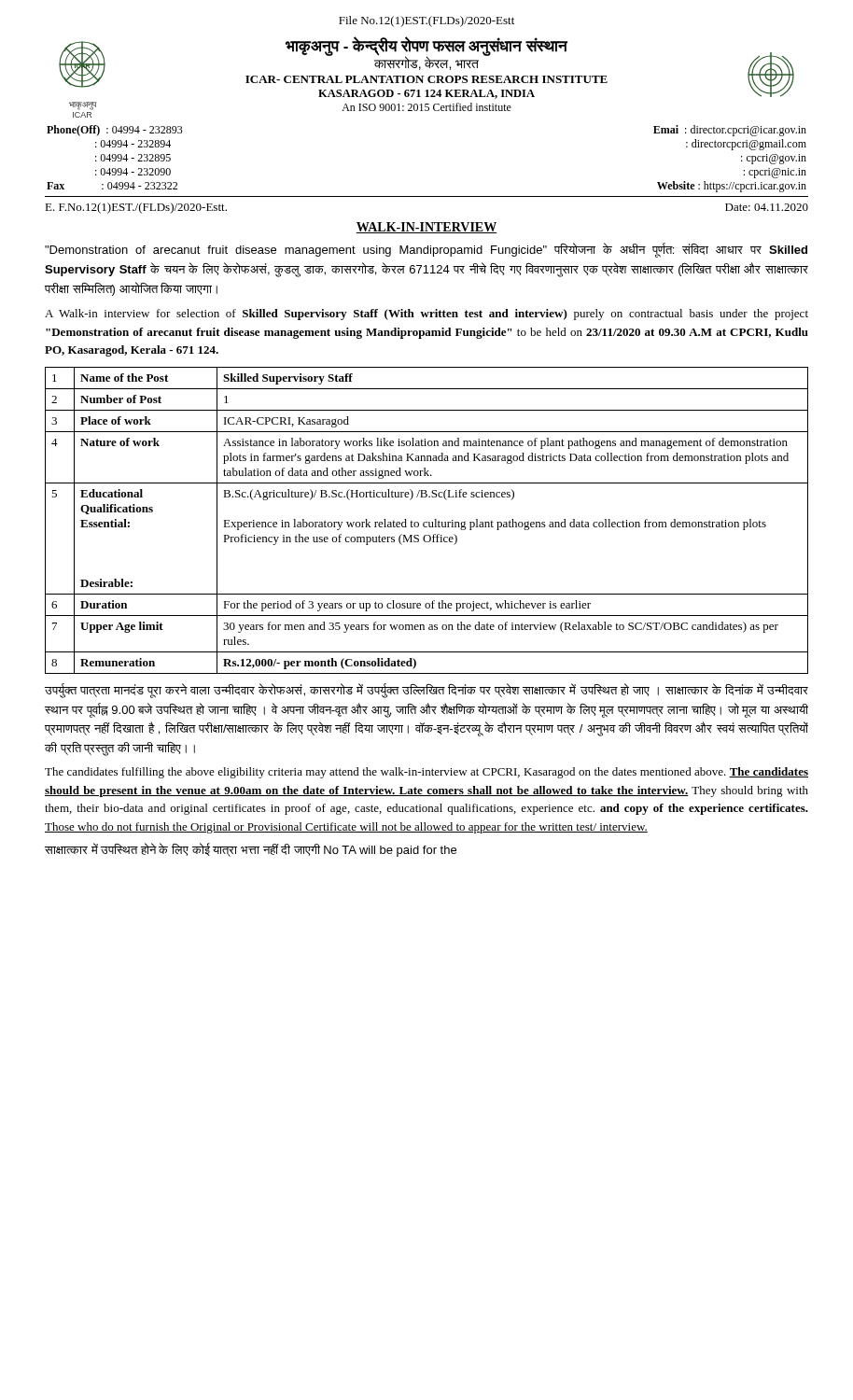Click on the element starting "Phone(Off) : 04994 -"
The width and height of the screenshot is (853, 1400).
point(107,129)
